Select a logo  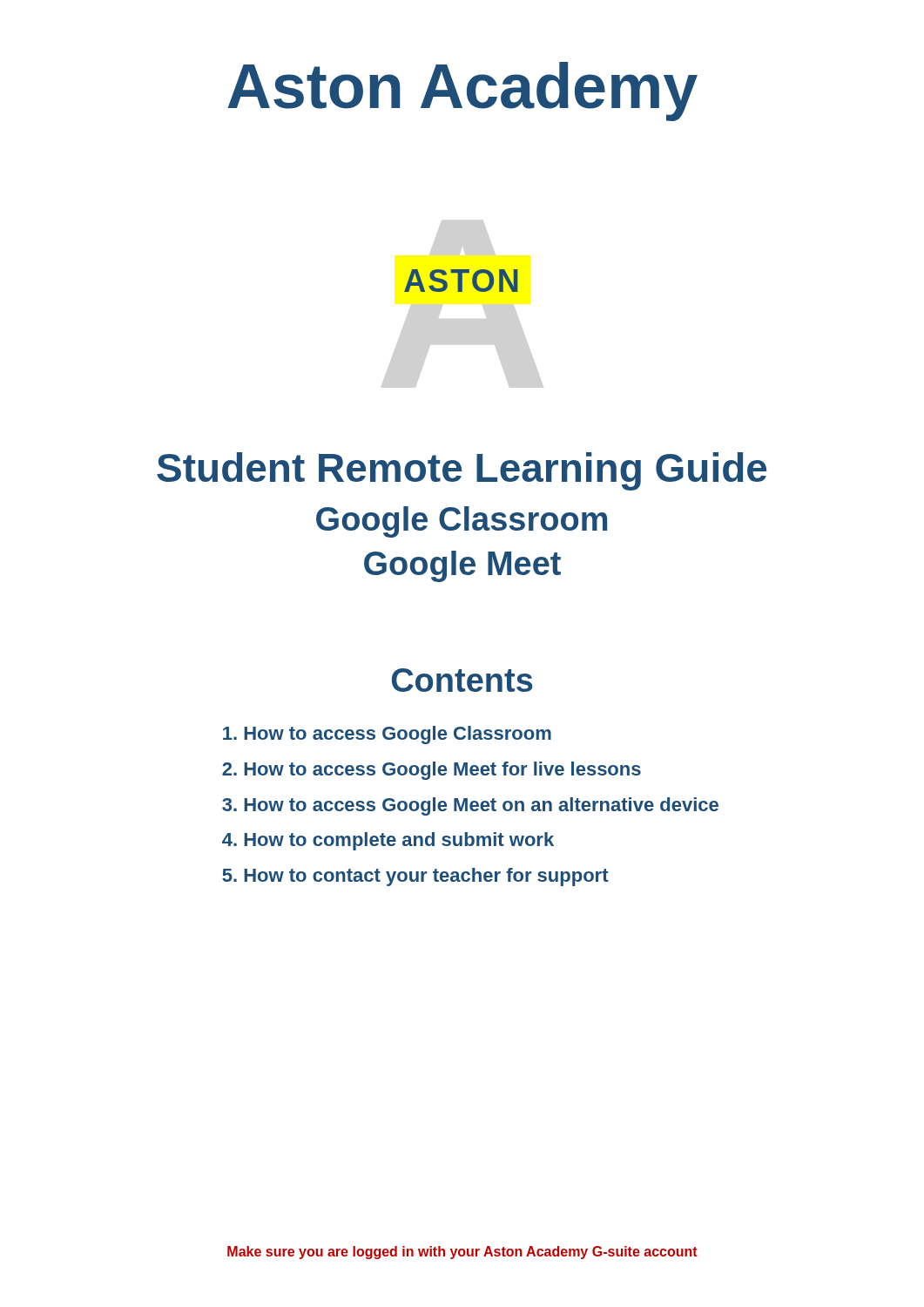click(x=462, y=281)
